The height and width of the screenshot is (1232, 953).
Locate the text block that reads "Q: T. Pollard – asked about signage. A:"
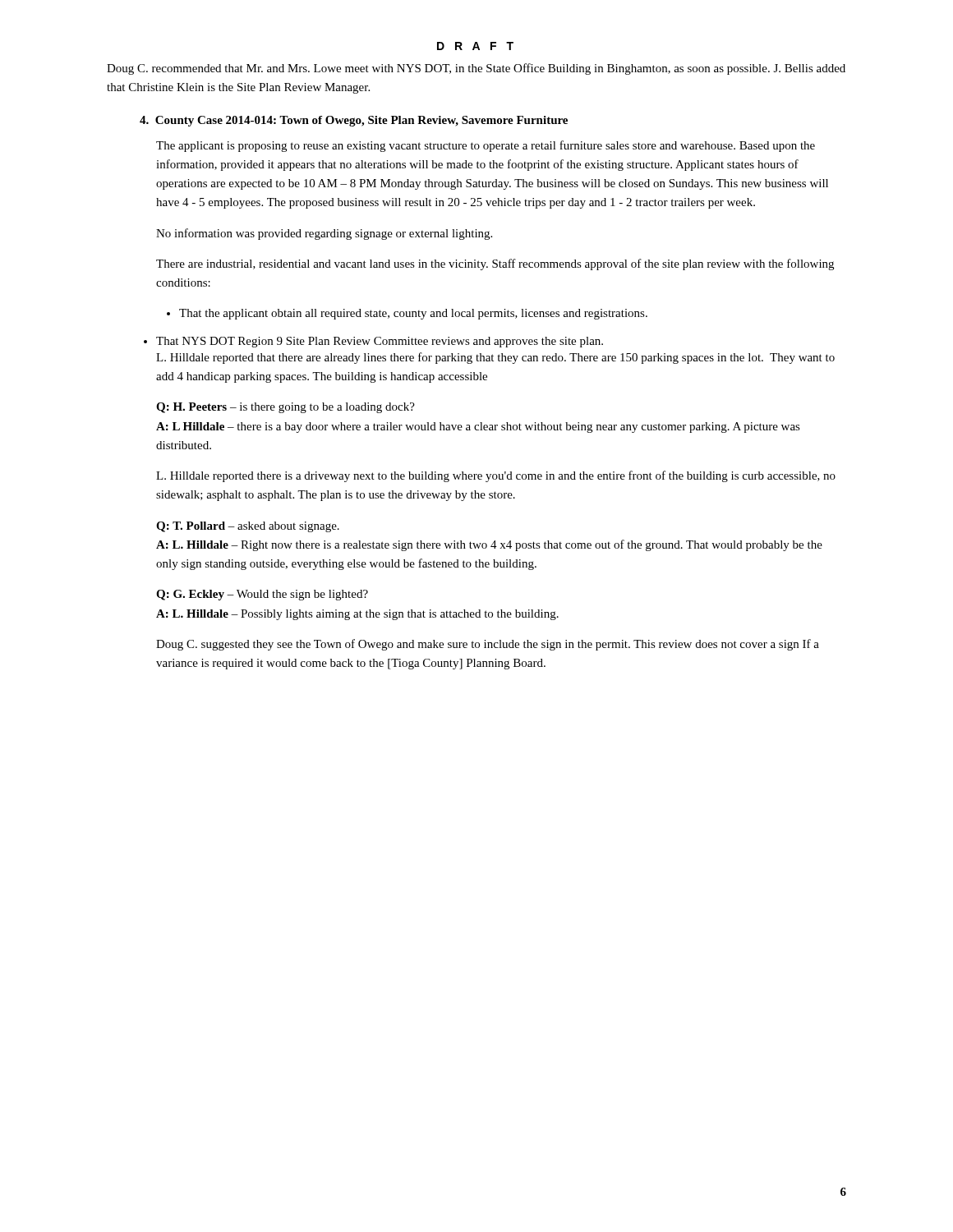click(501, 545)
